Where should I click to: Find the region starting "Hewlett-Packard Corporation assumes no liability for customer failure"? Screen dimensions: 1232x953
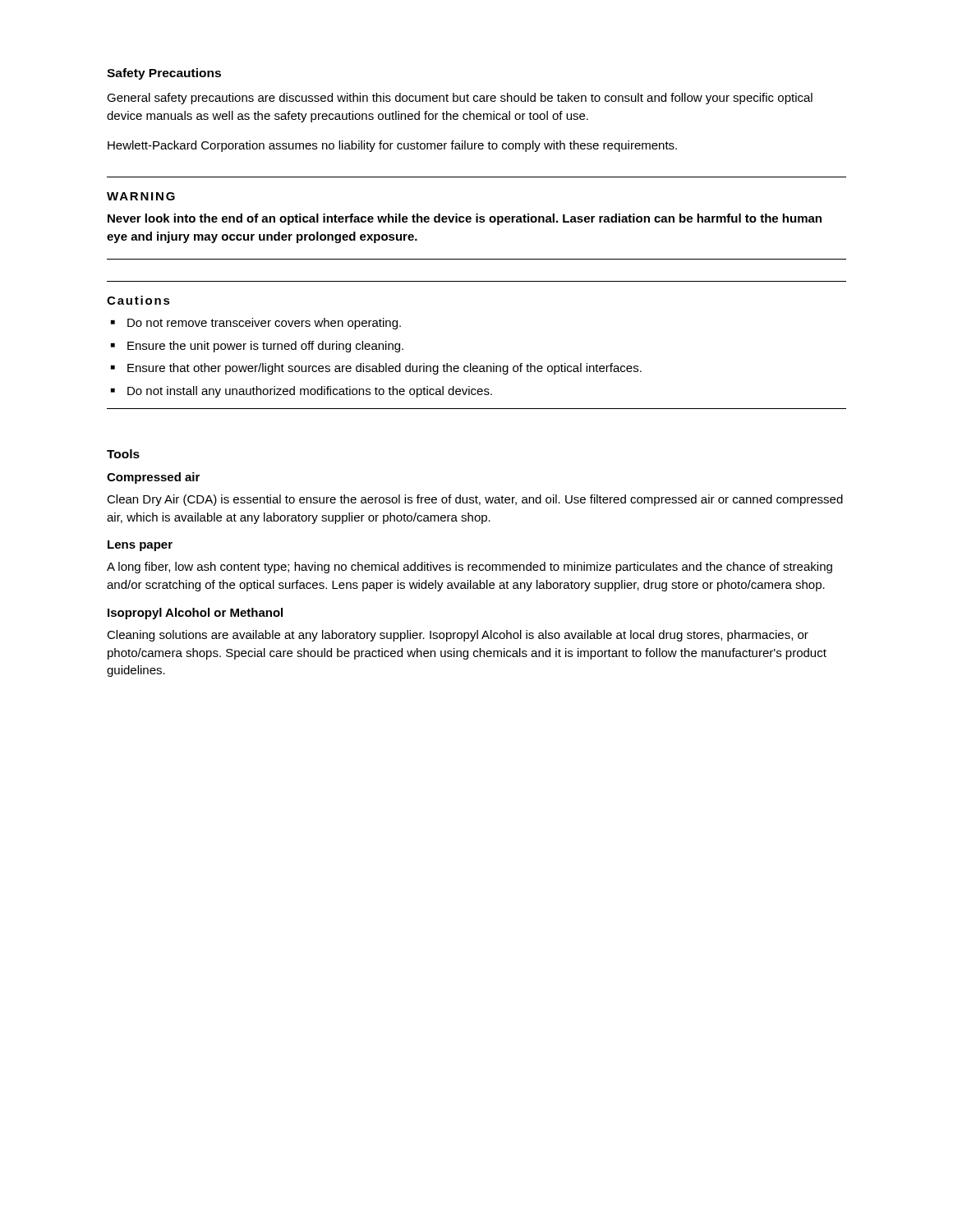point(476,145)
